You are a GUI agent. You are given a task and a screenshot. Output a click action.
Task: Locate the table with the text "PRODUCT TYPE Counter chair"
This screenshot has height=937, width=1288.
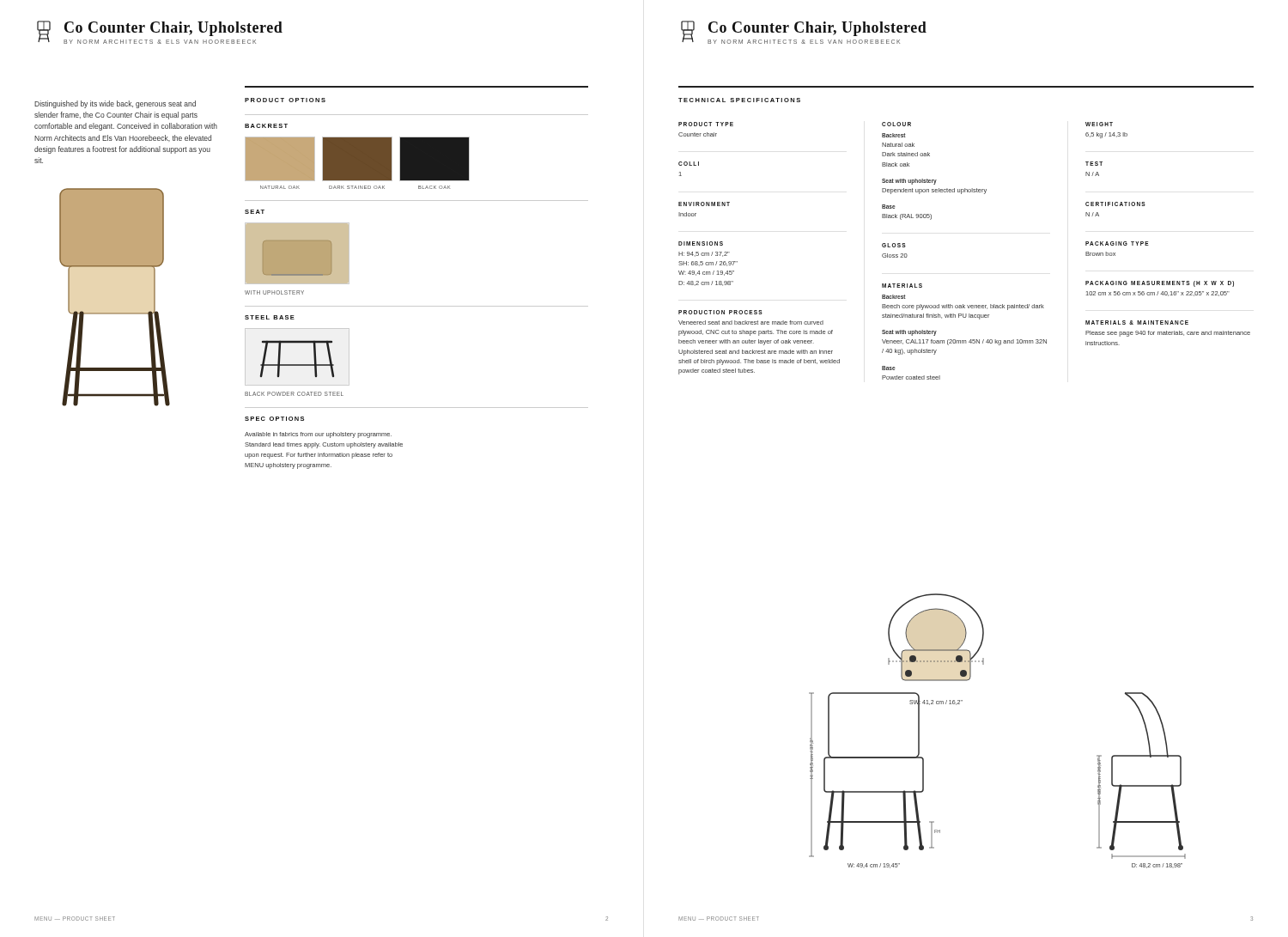point(966,252)
